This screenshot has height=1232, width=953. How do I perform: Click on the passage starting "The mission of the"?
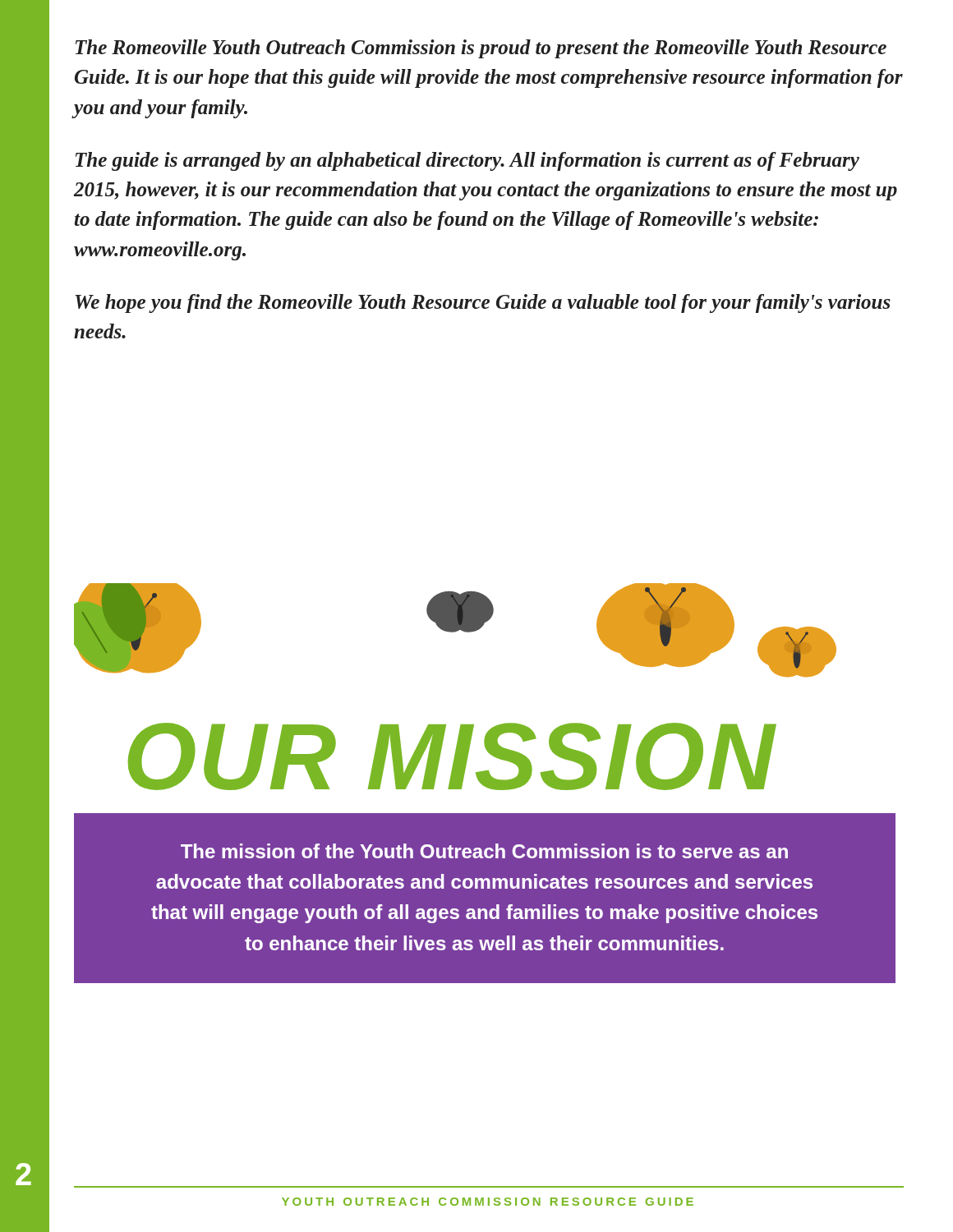pos(485,897)
